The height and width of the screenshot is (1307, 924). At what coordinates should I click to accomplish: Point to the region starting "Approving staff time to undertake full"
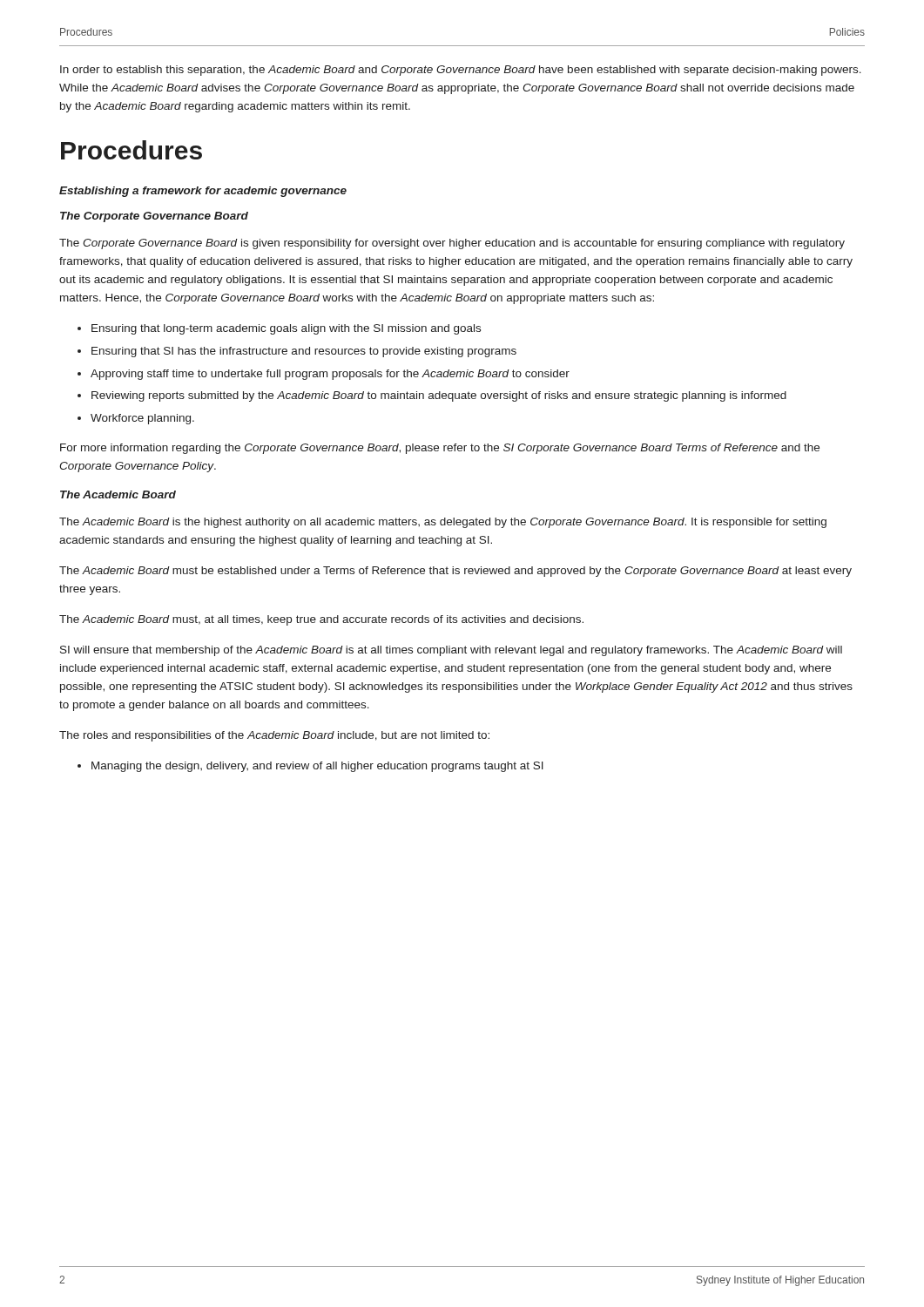pyautogui.click(x=330, y=373)
